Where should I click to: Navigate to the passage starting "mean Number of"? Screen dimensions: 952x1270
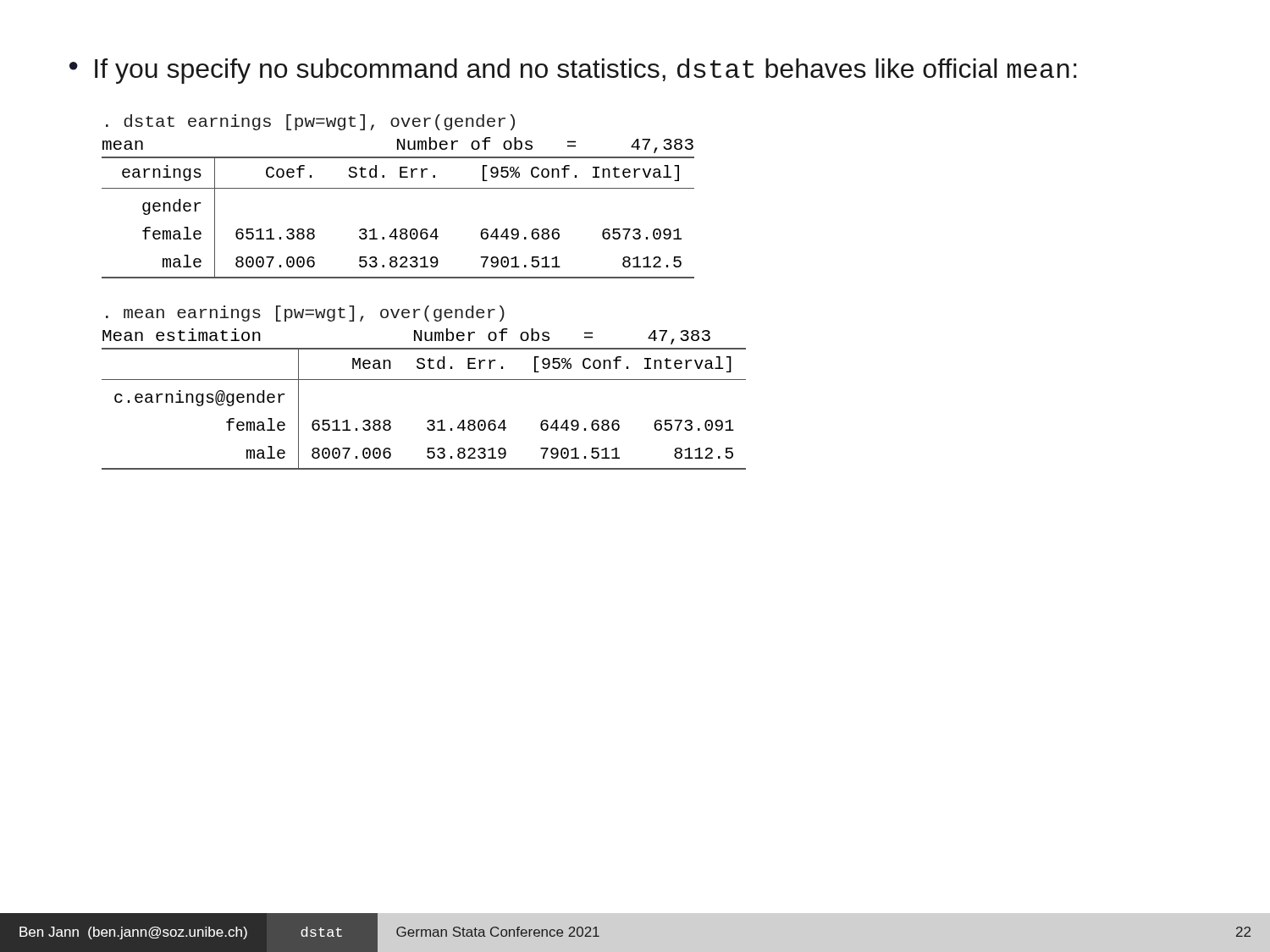(x=398, y=145)
